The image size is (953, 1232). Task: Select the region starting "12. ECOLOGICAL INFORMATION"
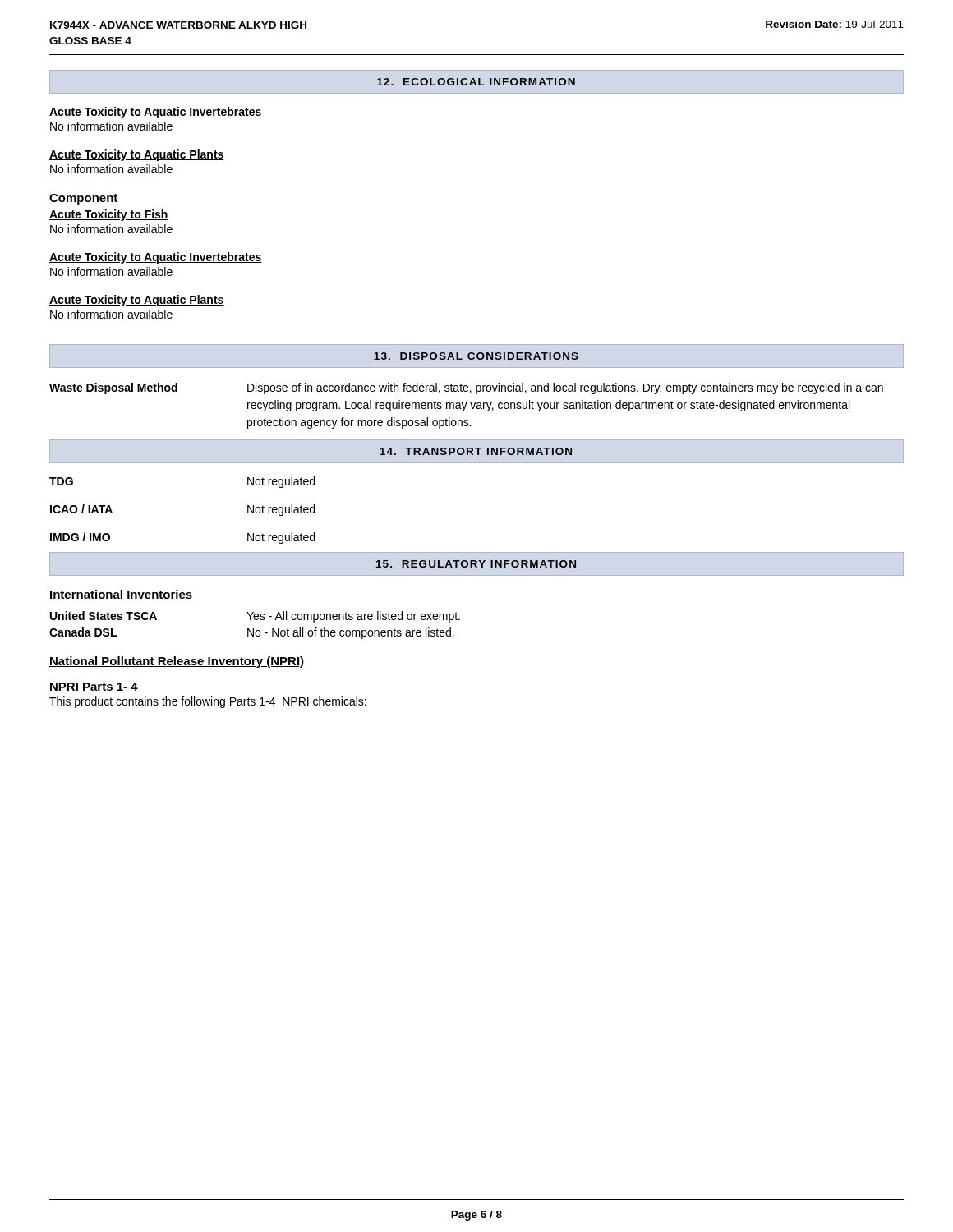click(476, 82)
